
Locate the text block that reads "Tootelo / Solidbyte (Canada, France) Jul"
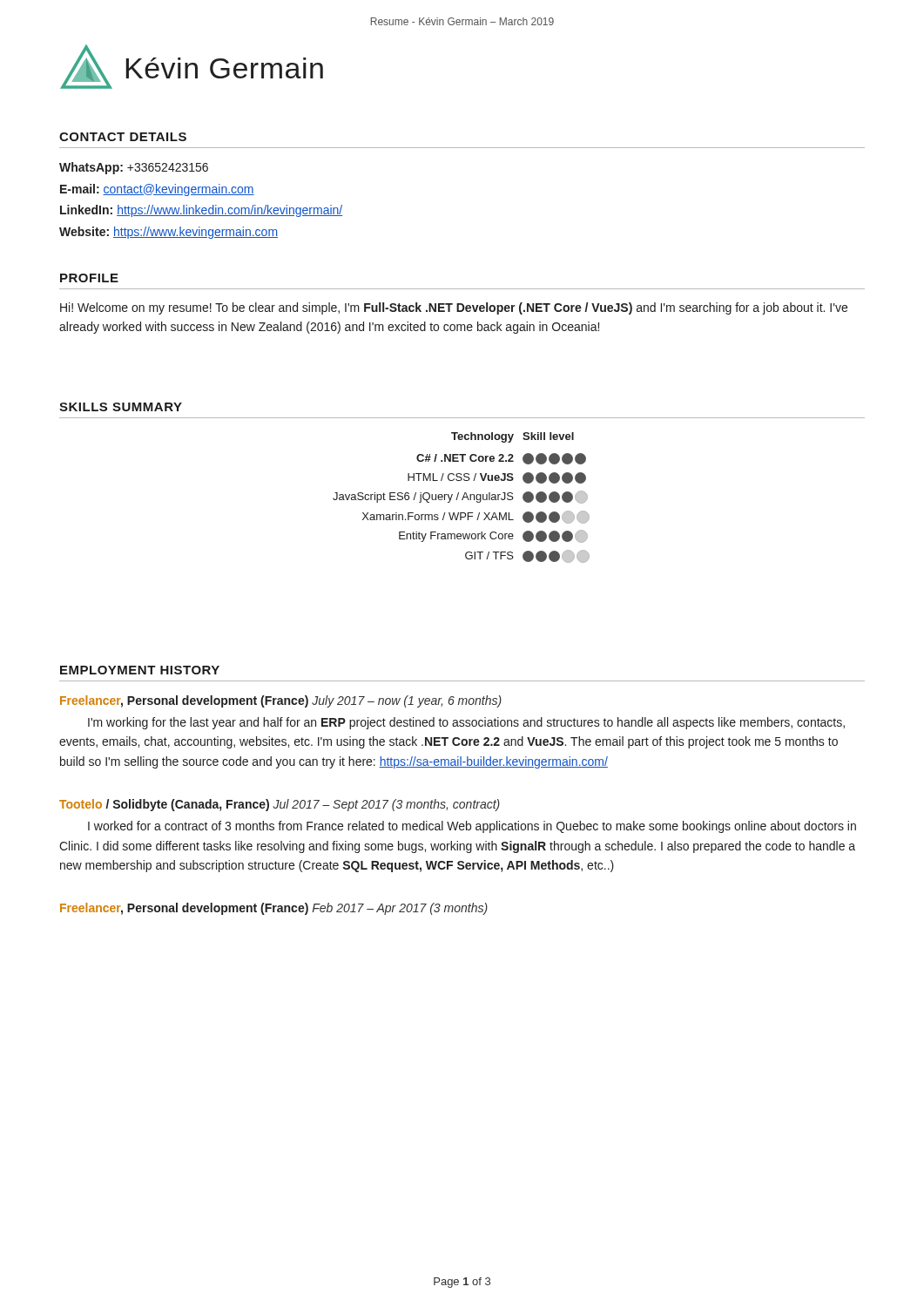tap(280, 804)
